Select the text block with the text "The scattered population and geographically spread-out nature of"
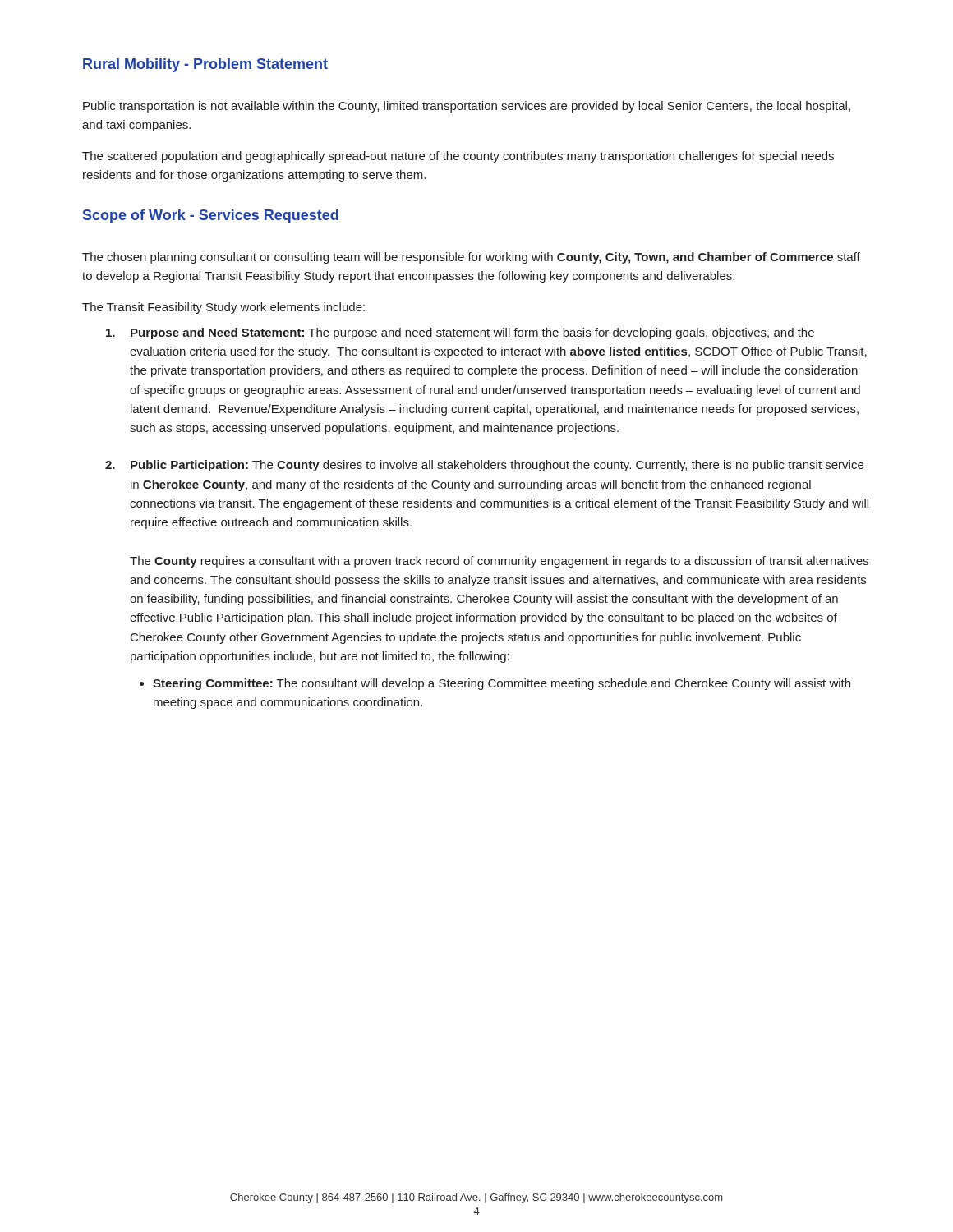 pos(458,165)
